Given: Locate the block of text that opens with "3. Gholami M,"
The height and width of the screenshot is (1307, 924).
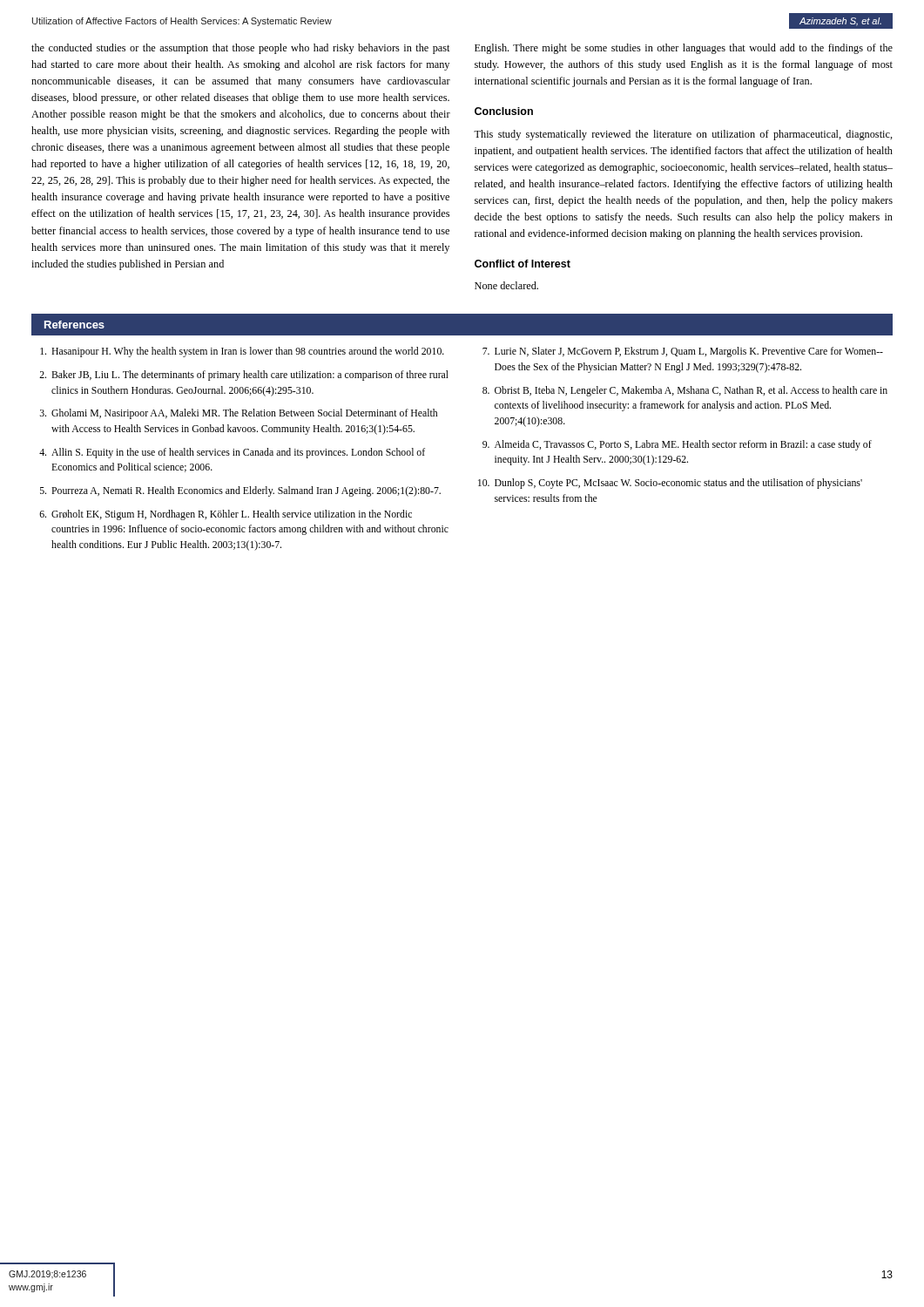Looking at the screenshot, I should (x=241, y=422).
